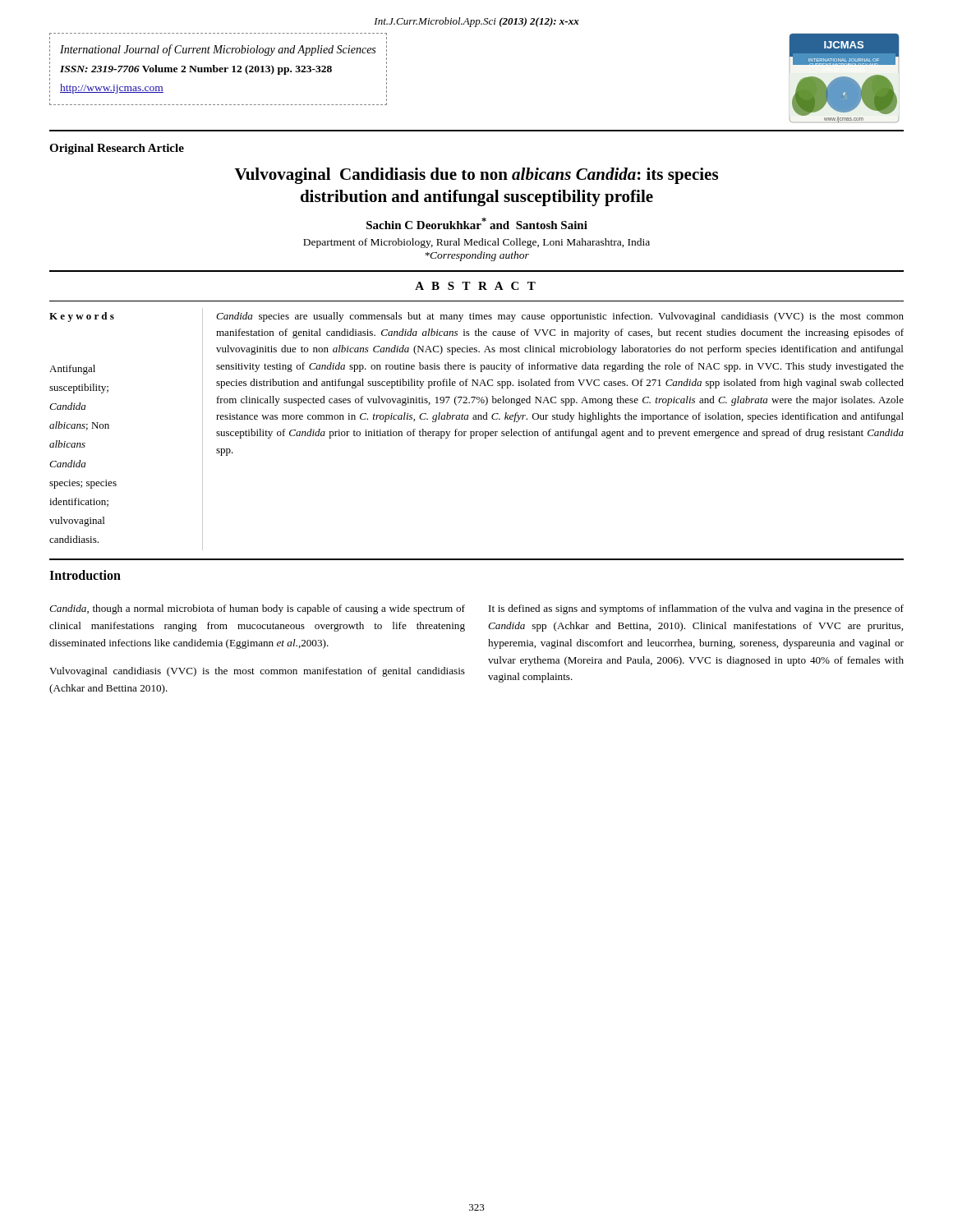Select the text starting "K e y w o r d s"
The height and width of the screenshot is (1232, 953).
(120, 428)
